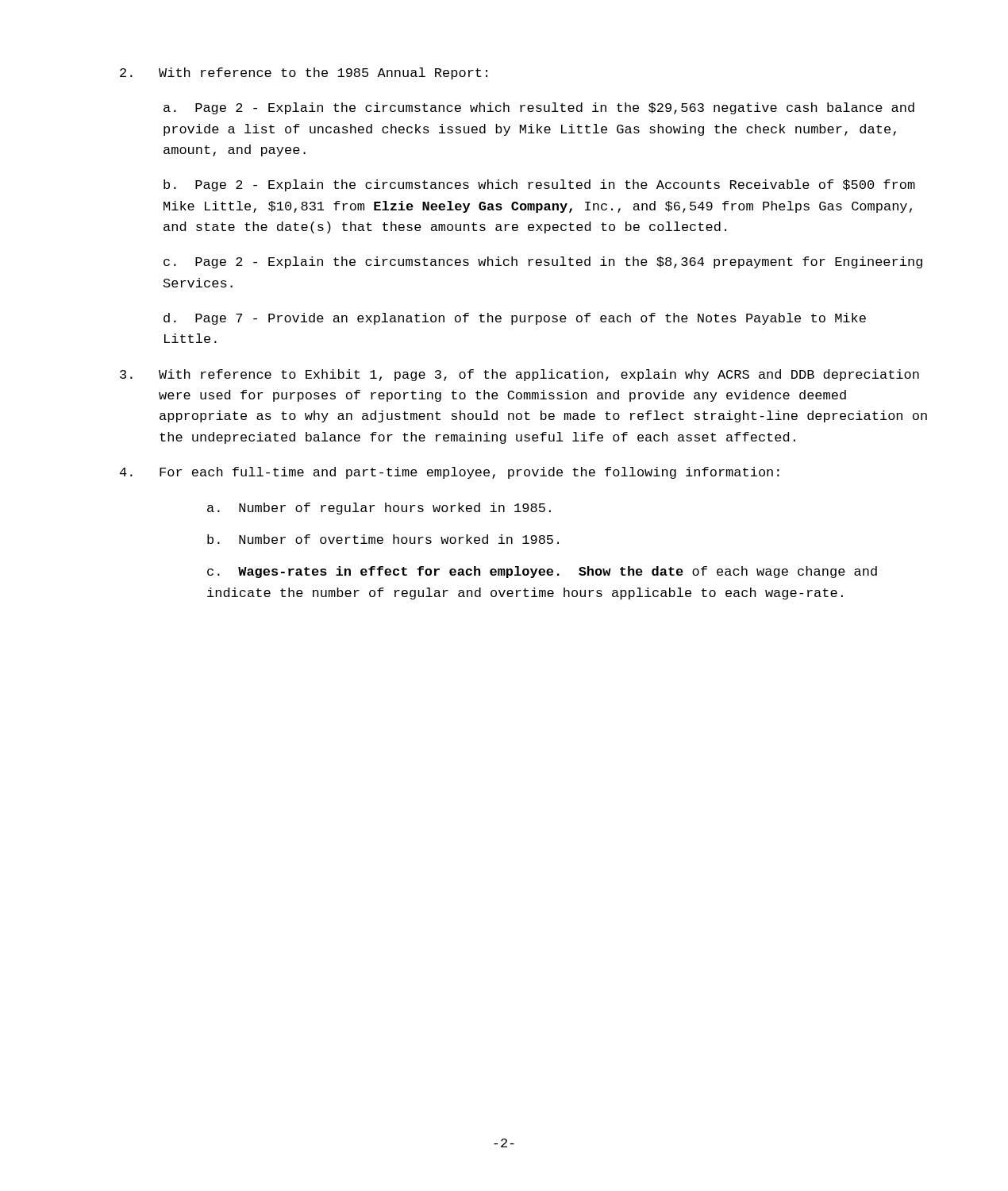Image resolution: width=1008 pixels, height=1191 pixels.
Task: Find the text starting "a. Page 2 - Explain"
Action: click(x=539, y=128)
